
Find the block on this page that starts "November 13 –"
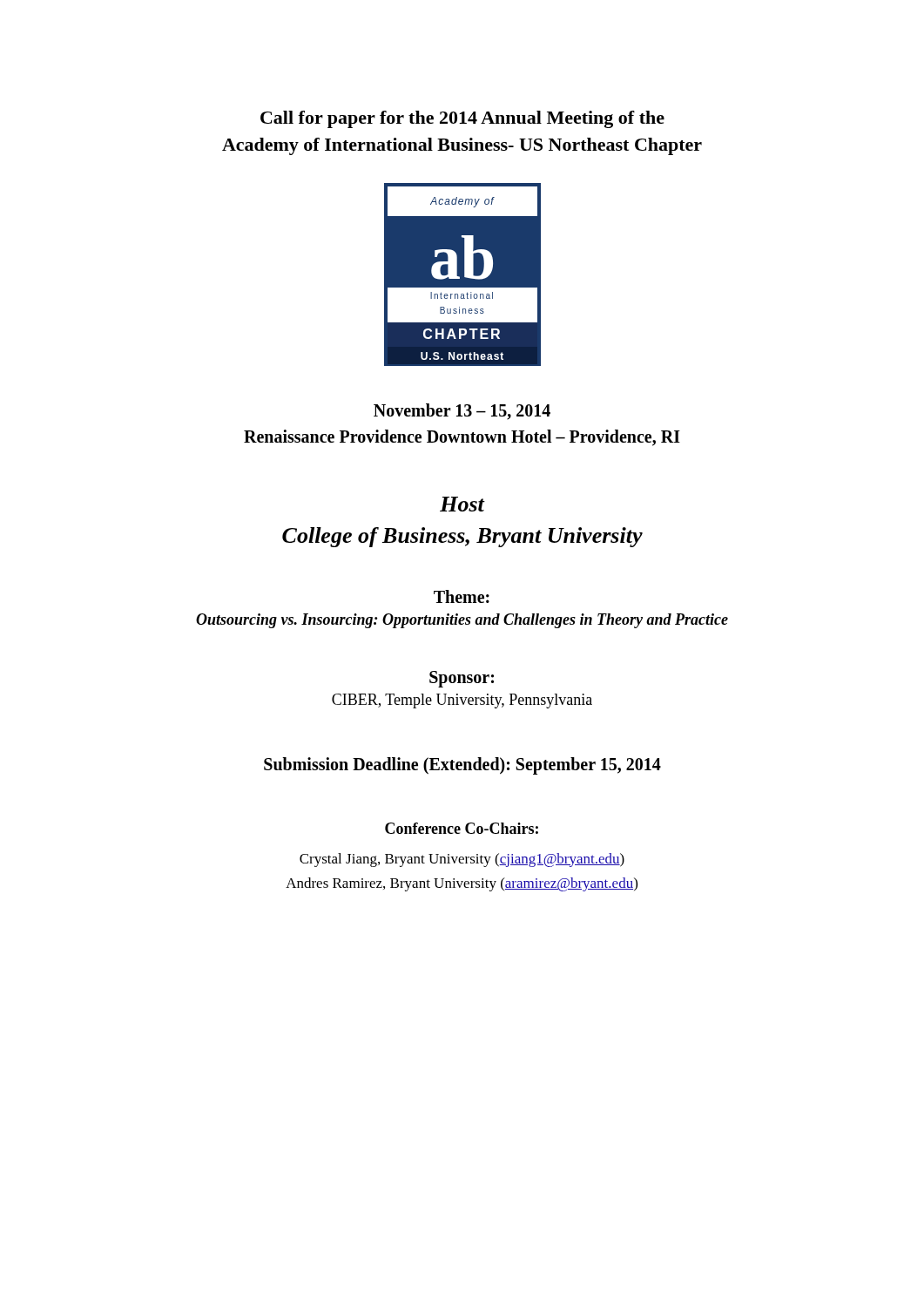click(x=462, y=423)
